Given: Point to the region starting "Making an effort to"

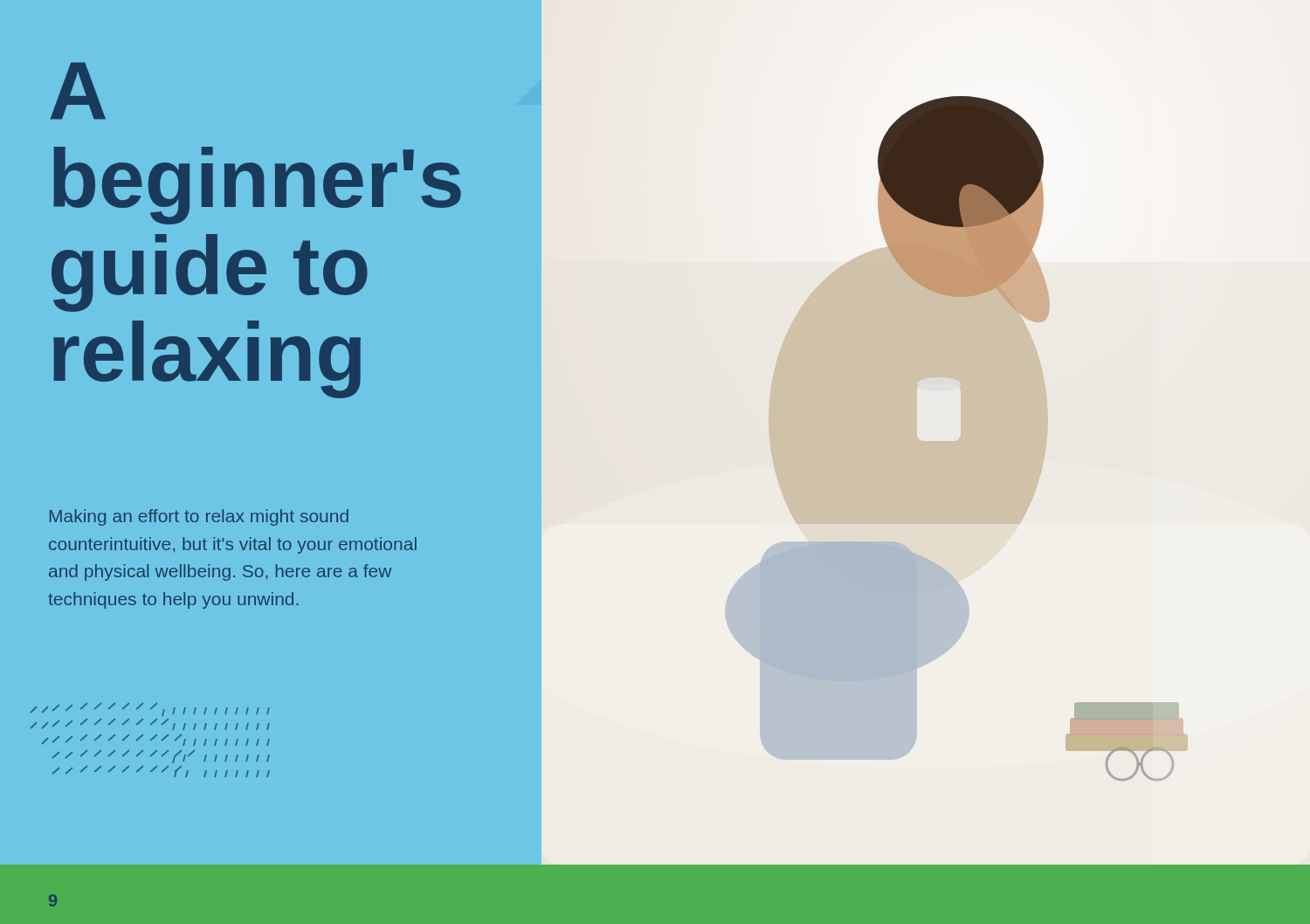Looking at the screenshot, I should 266,557.
